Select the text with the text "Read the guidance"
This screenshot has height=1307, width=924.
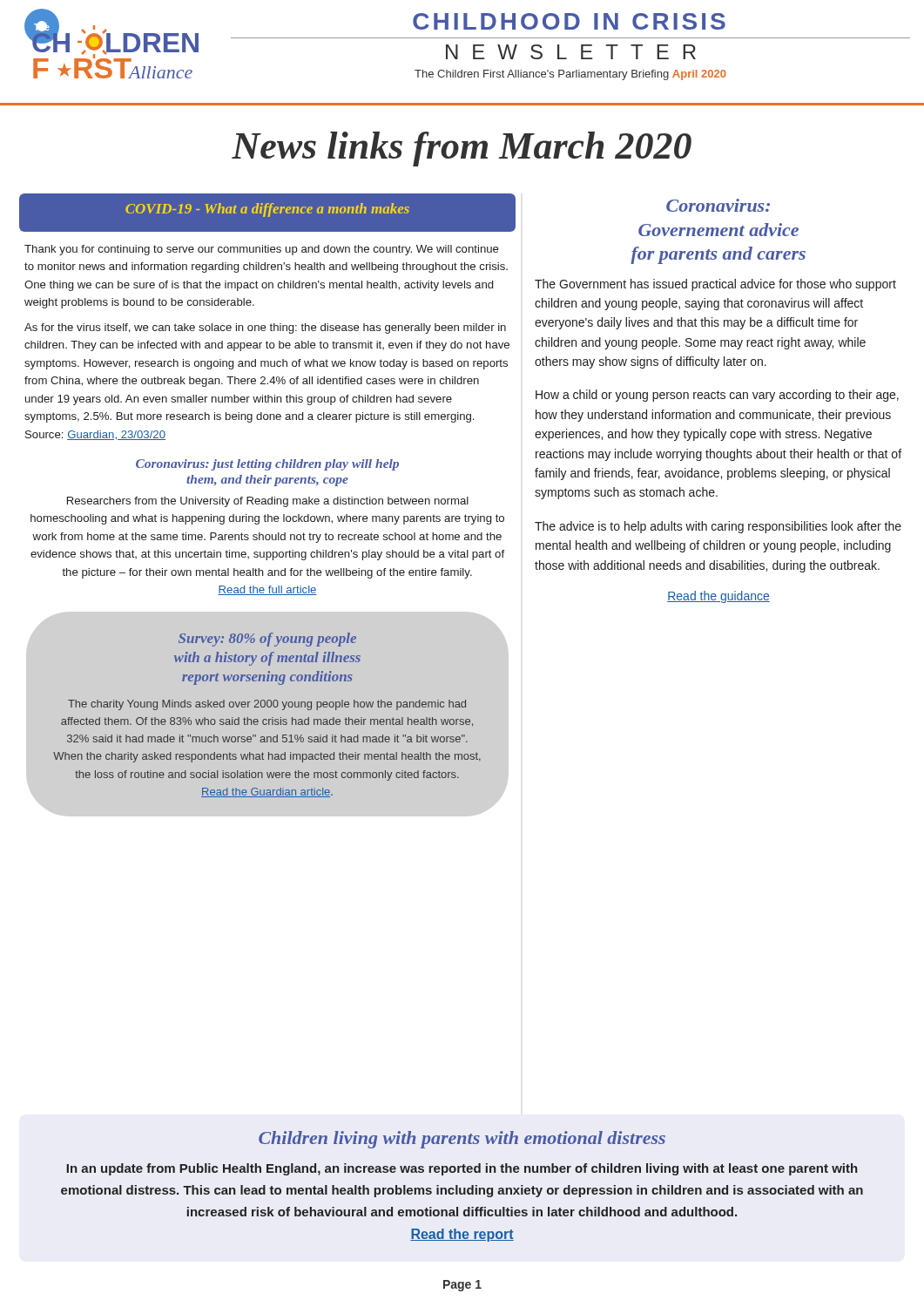coord(719,596)
